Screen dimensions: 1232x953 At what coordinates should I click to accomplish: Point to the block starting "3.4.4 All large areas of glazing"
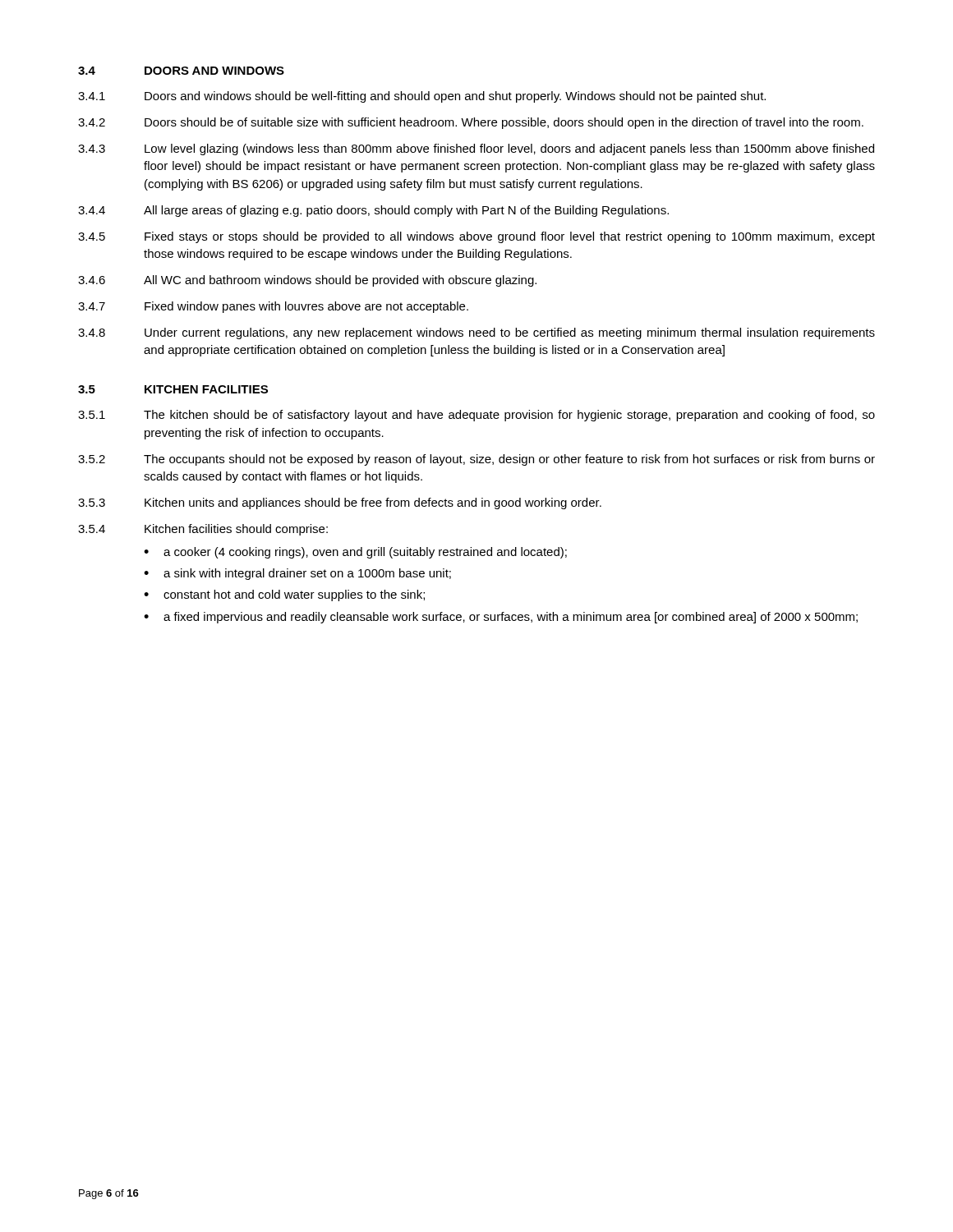[476, 210]
